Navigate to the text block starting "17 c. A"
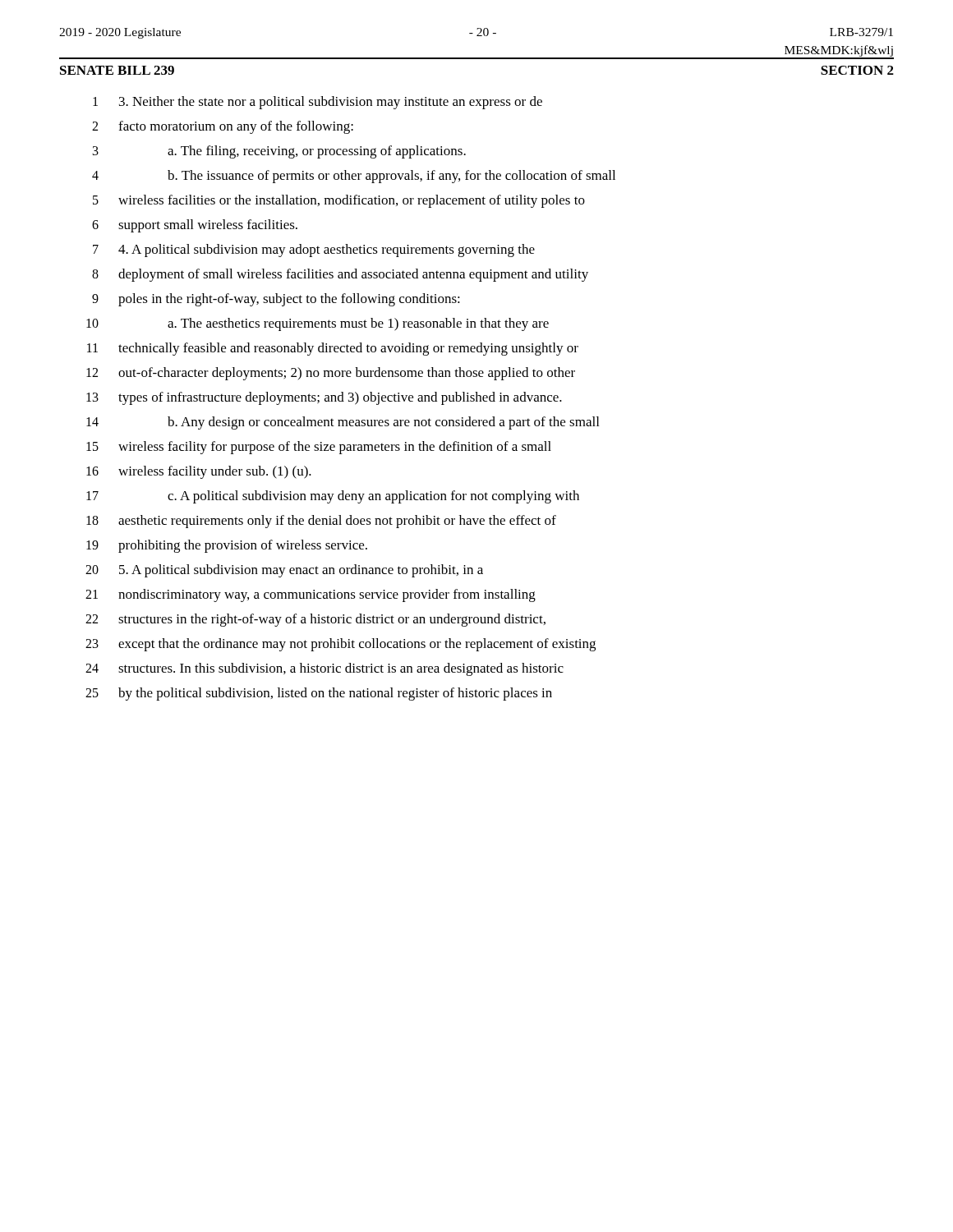The width and height of the screenshot is (953, 1232). coord(476,496)
